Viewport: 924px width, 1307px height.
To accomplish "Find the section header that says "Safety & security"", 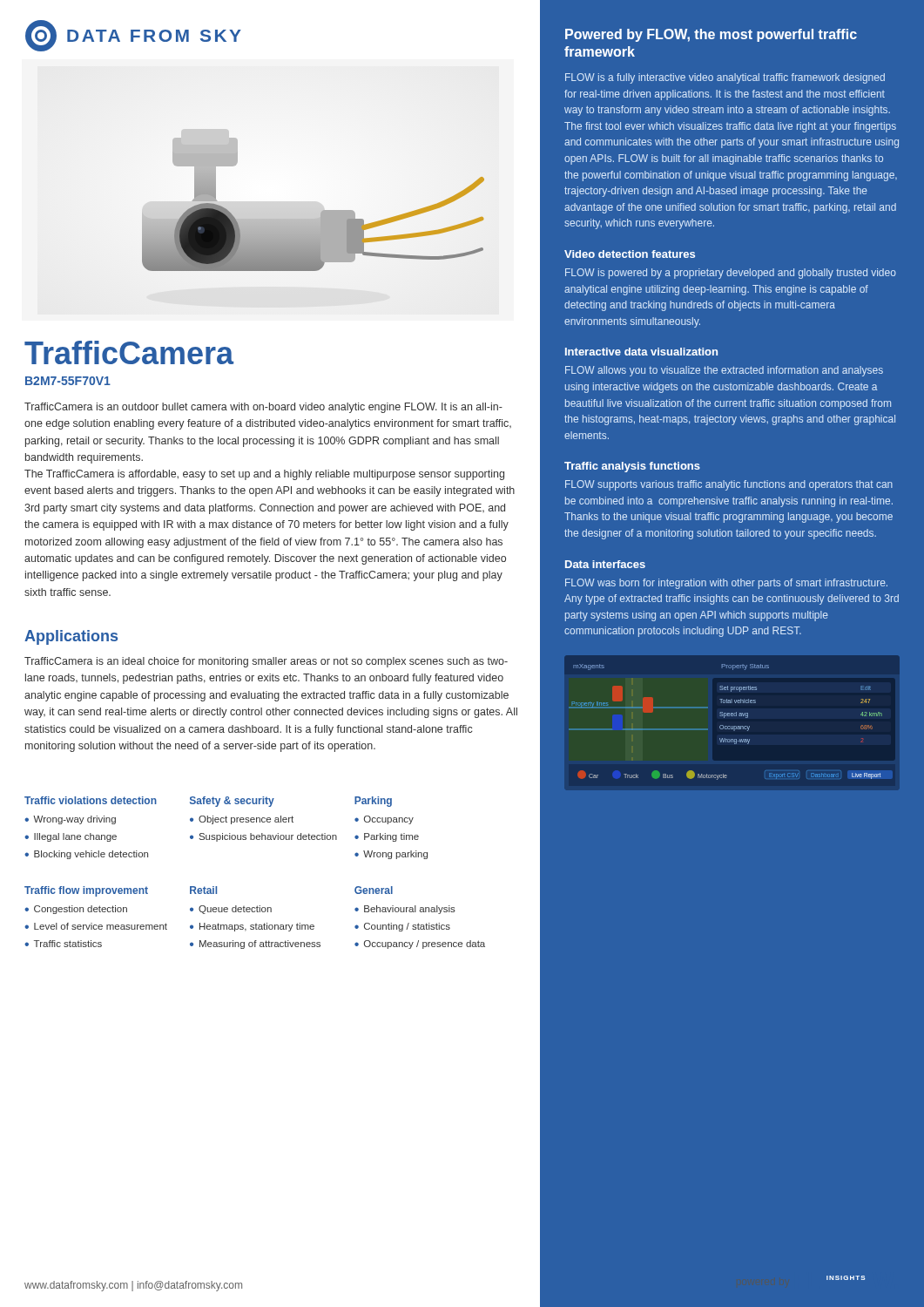I will click(x=232, y=801).
